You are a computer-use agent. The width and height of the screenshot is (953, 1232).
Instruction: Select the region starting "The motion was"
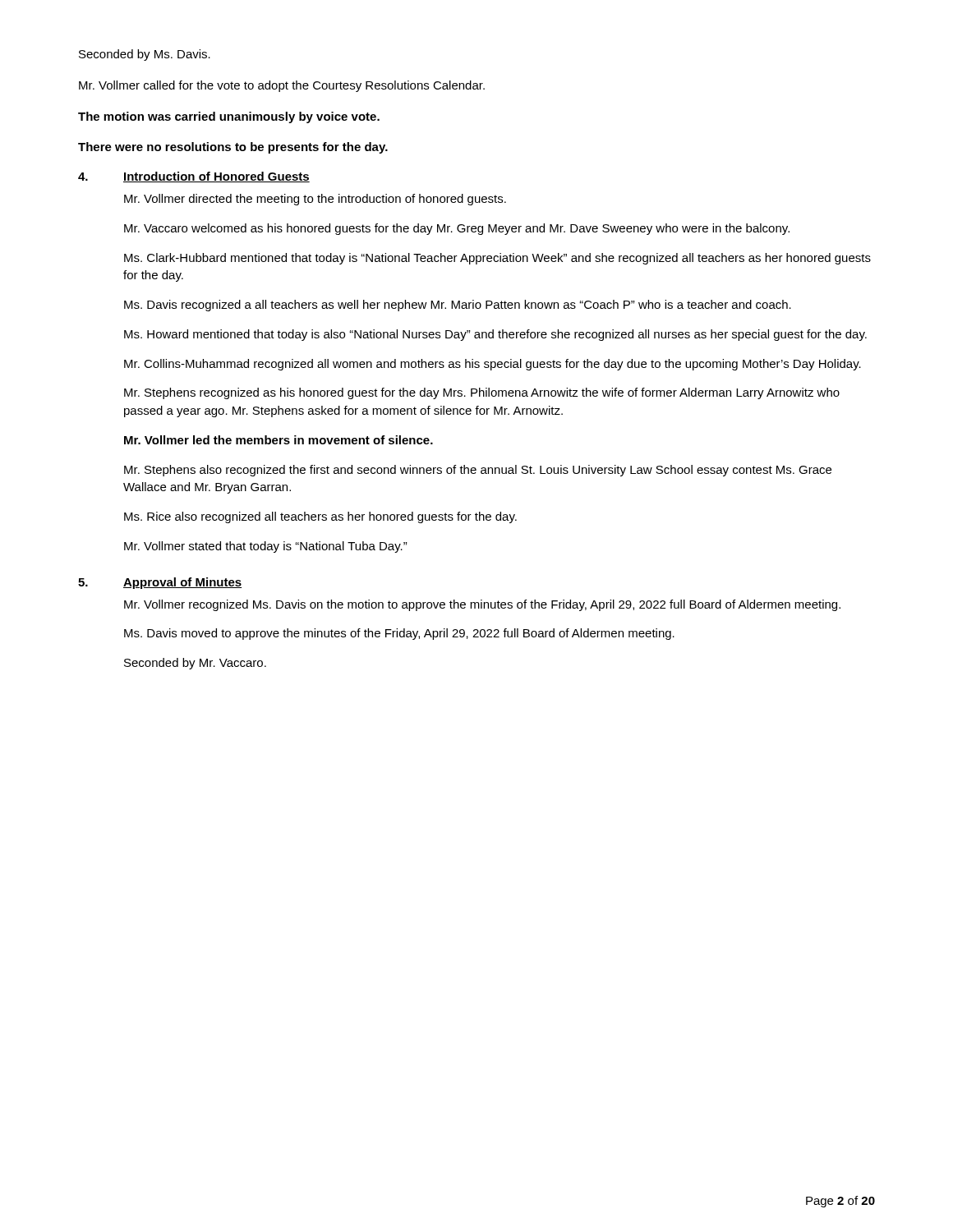tap(229, 117)
